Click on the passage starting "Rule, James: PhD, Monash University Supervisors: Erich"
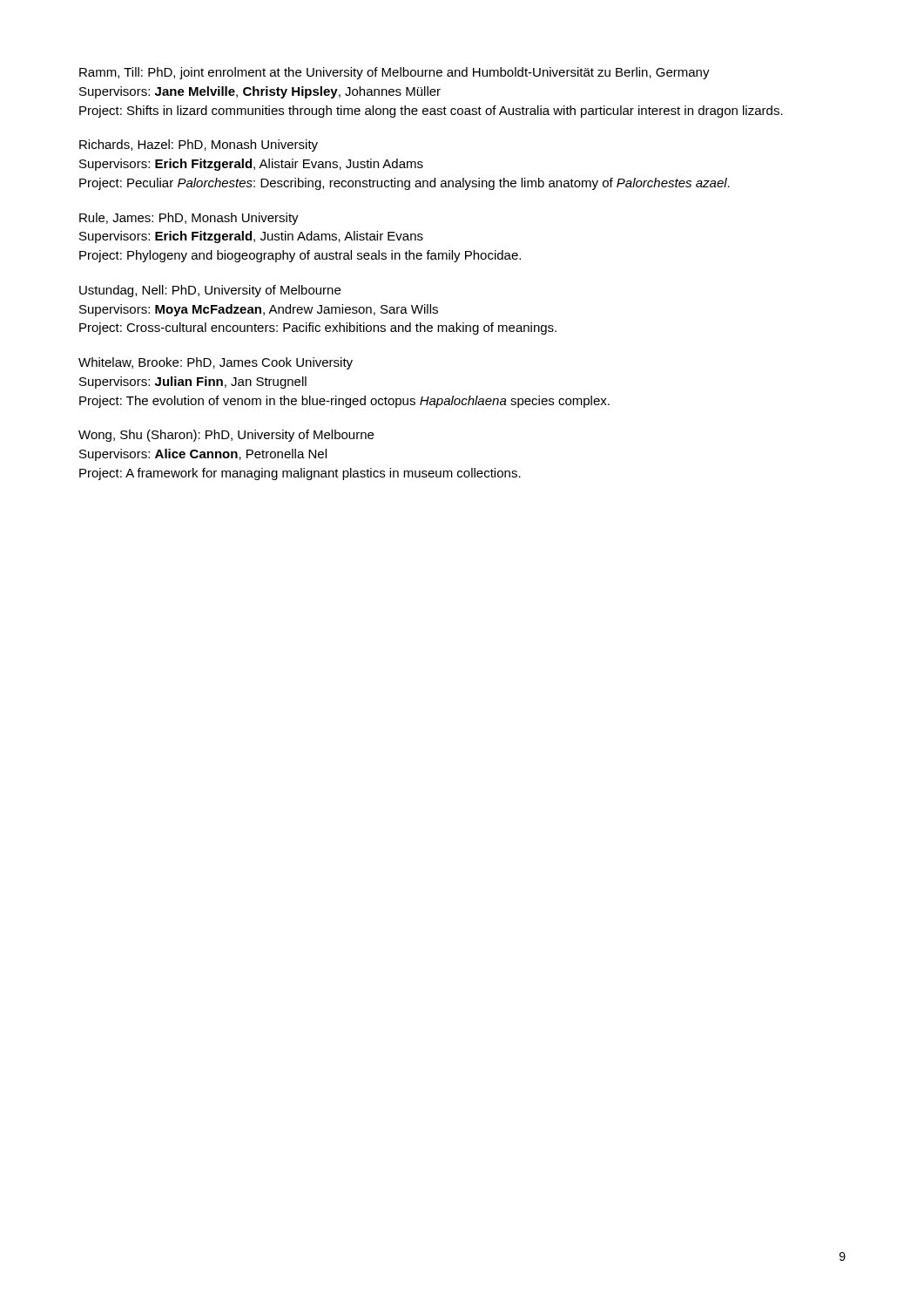Image resolution: width=924 pixels, height=1307 pixels. tap(300, 236)
